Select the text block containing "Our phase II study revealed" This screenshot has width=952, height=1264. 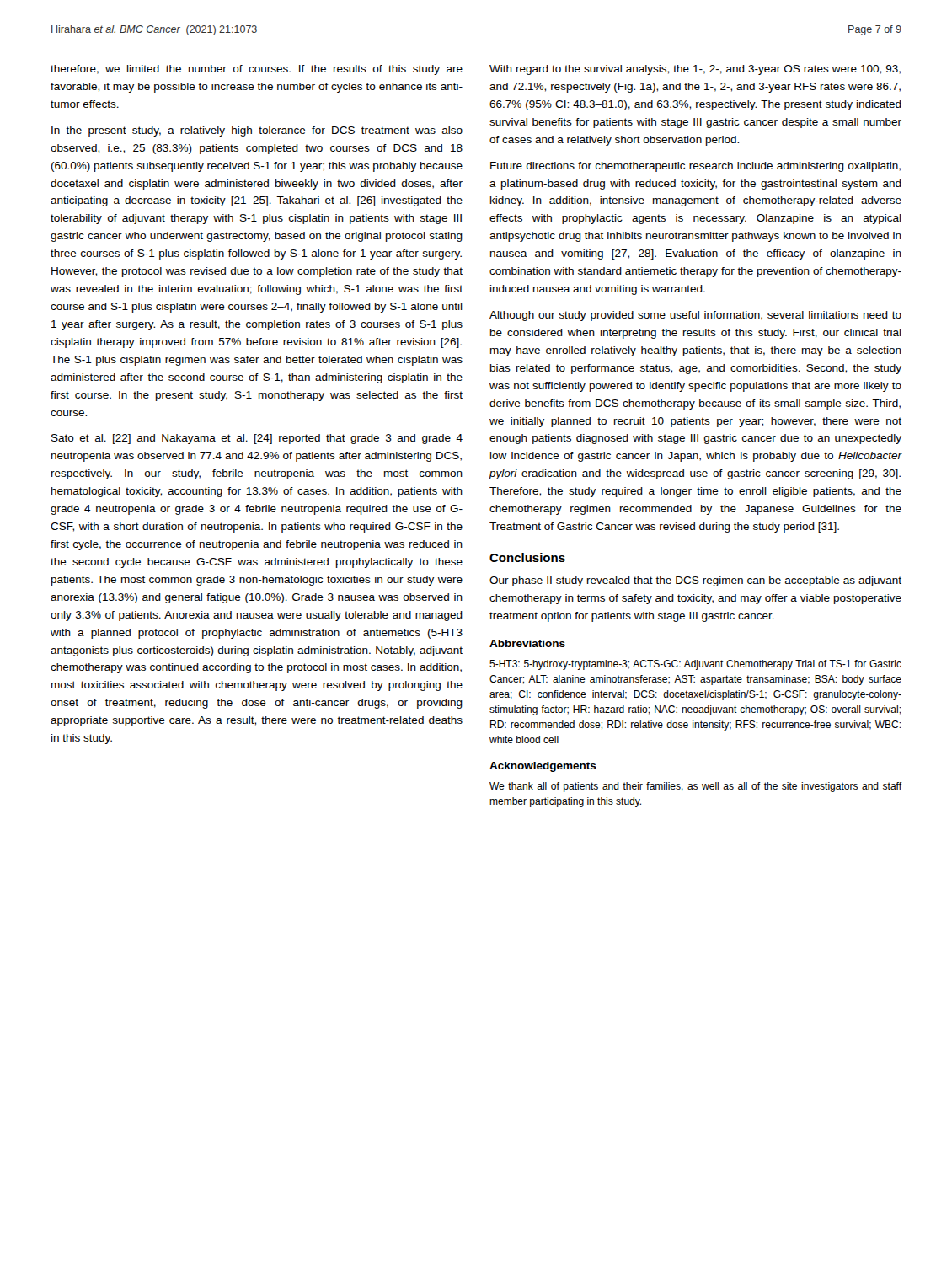coord(695,599)
